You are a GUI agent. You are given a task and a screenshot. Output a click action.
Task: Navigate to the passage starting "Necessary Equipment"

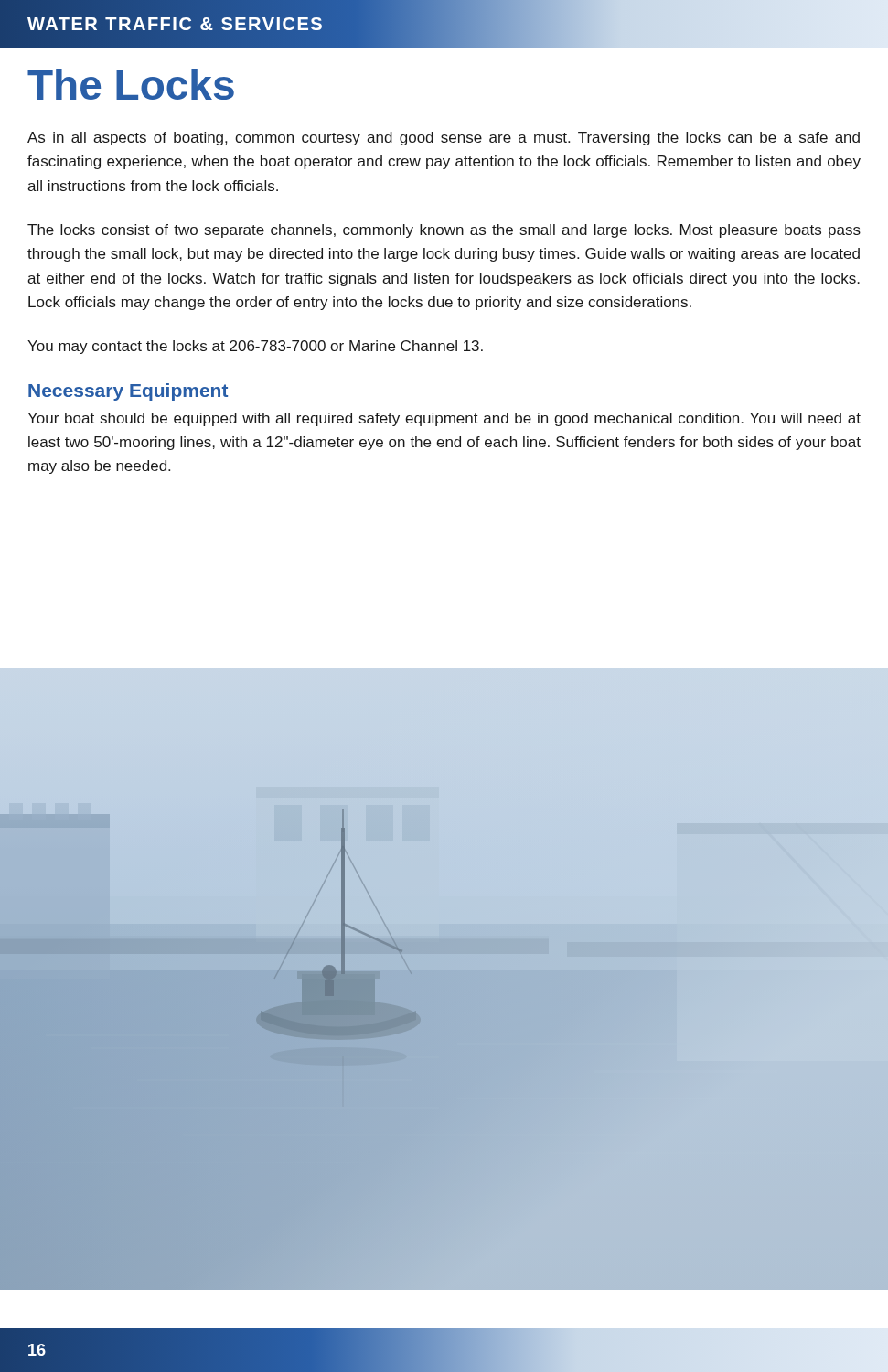click(128, 390)
